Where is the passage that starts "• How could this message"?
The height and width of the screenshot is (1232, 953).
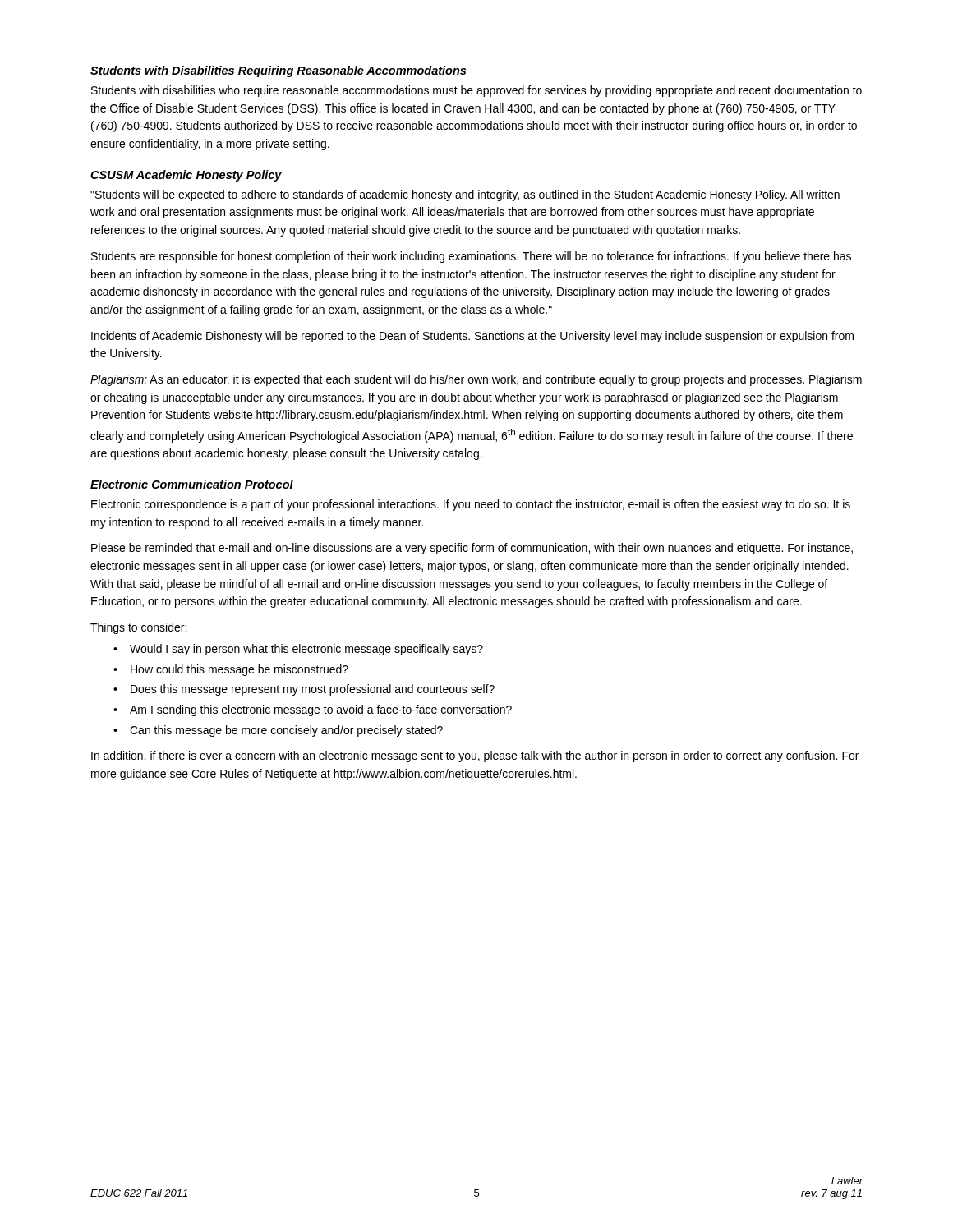point(231,670)
